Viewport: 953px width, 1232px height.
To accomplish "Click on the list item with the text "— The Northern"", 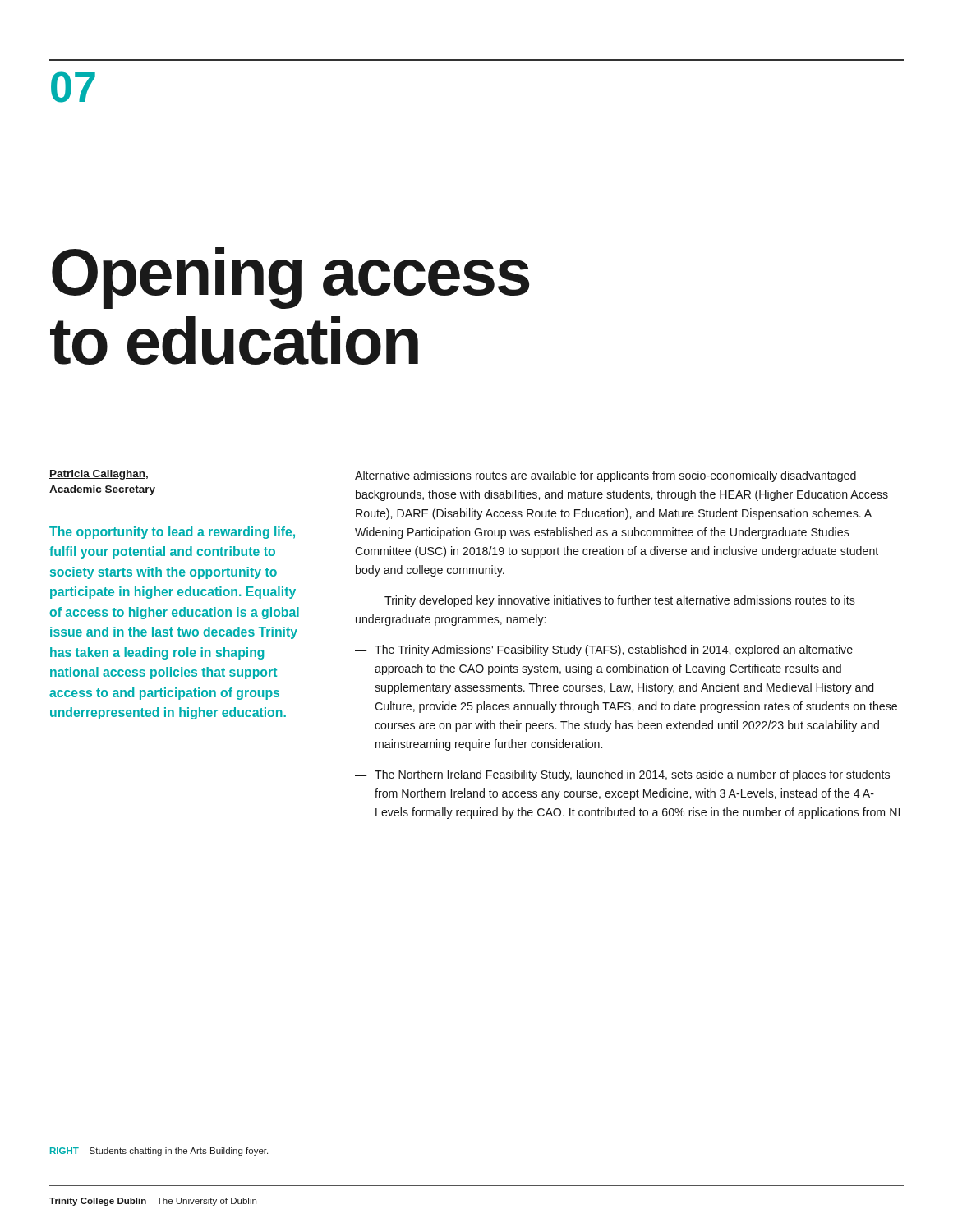I will pos(629,794).
